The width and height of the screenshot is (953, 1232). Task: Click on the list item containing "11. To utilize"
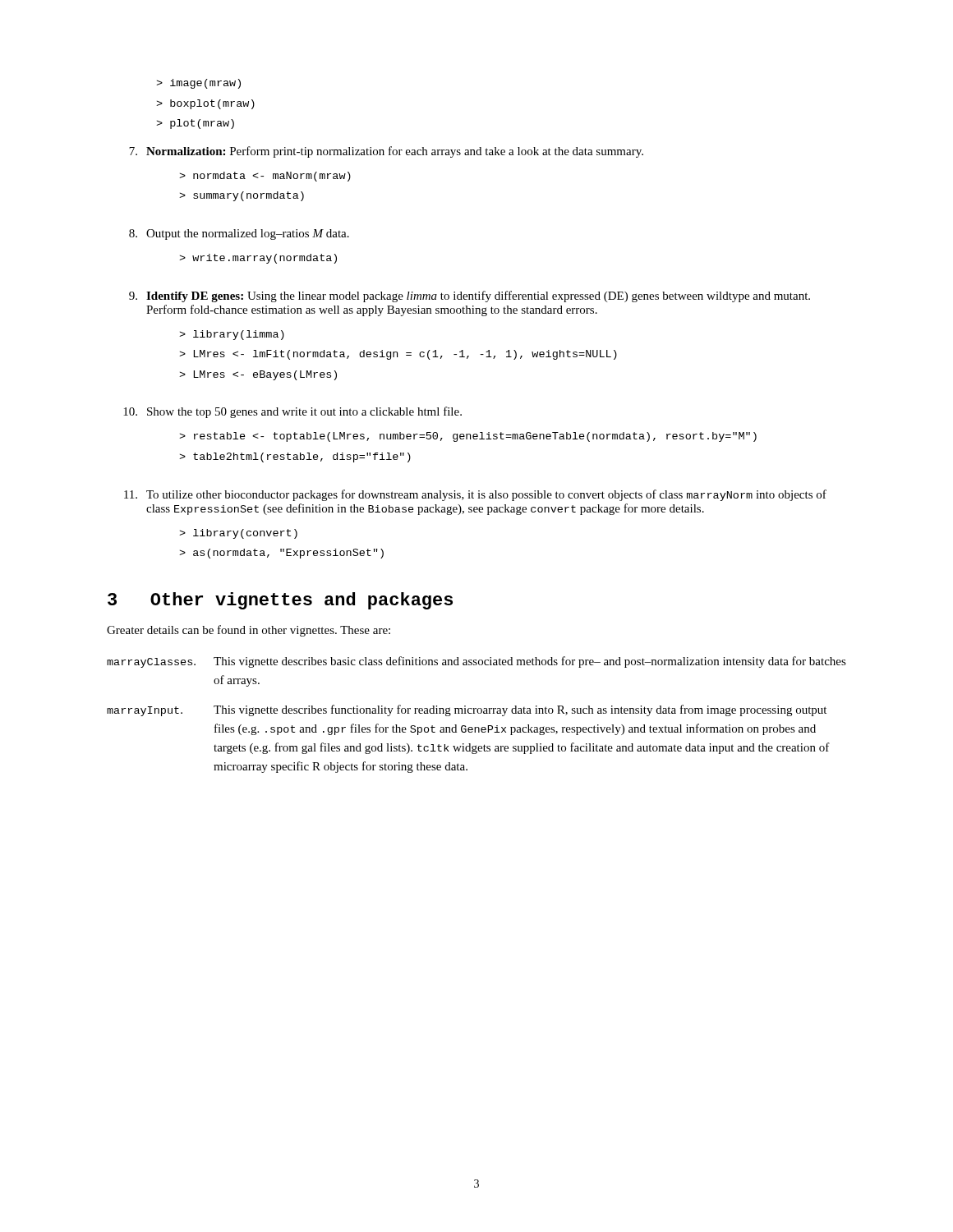pos(475,495)
